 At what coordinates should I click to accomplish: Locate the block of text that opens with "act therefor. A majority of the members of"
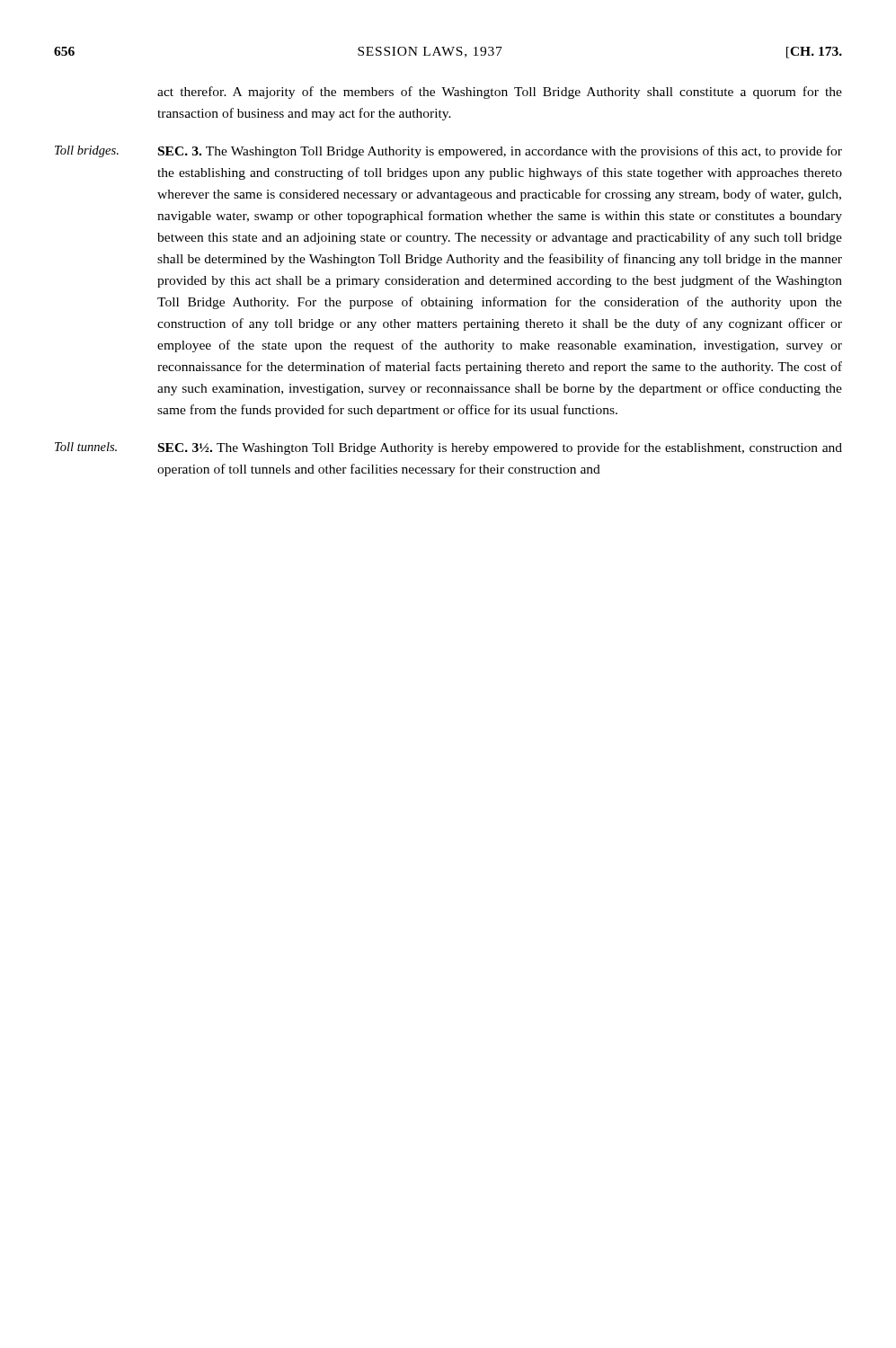coord(448,102)
